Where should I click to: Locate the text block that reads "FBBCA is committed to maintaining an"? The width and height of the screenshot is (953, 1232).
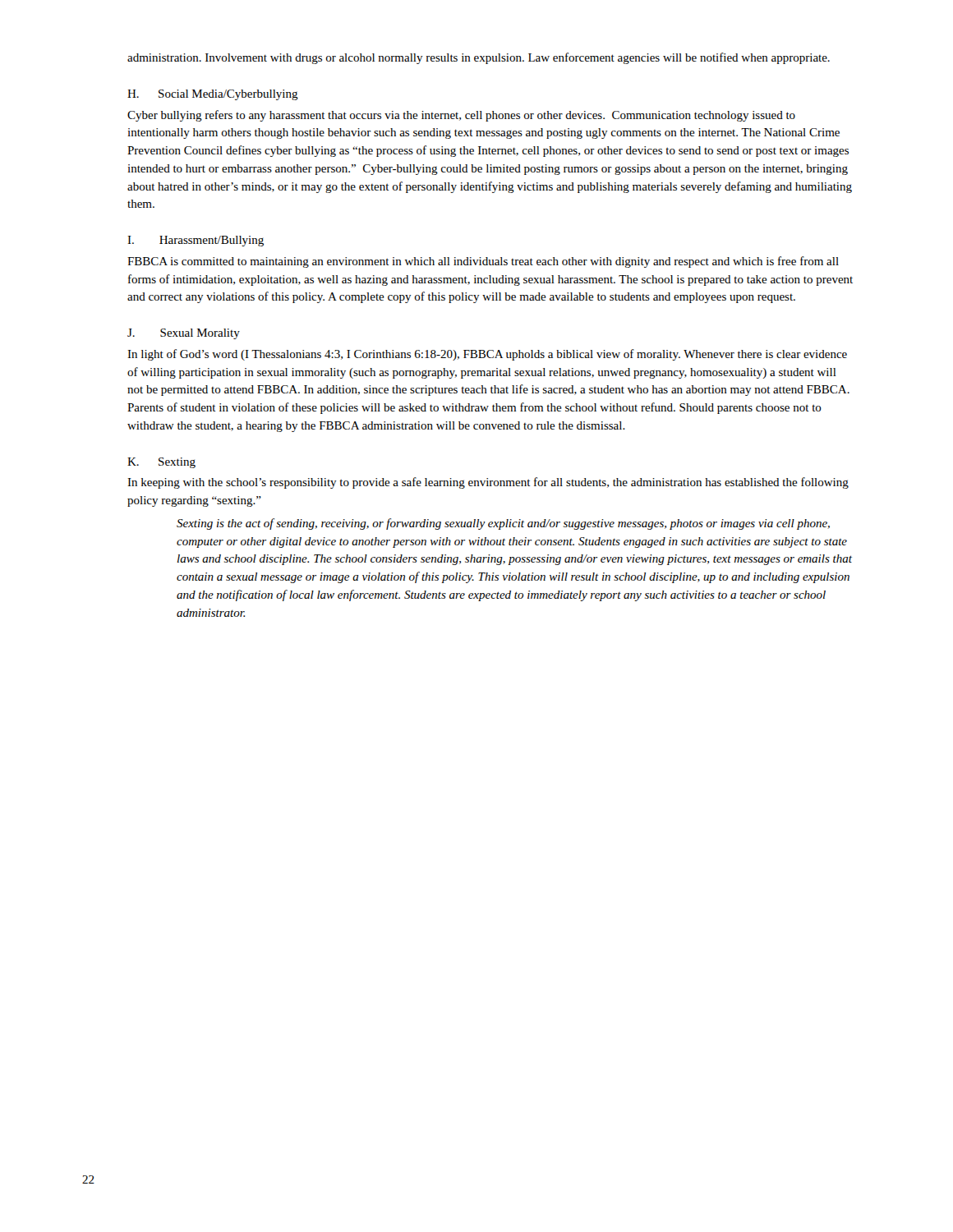(490, 279)
